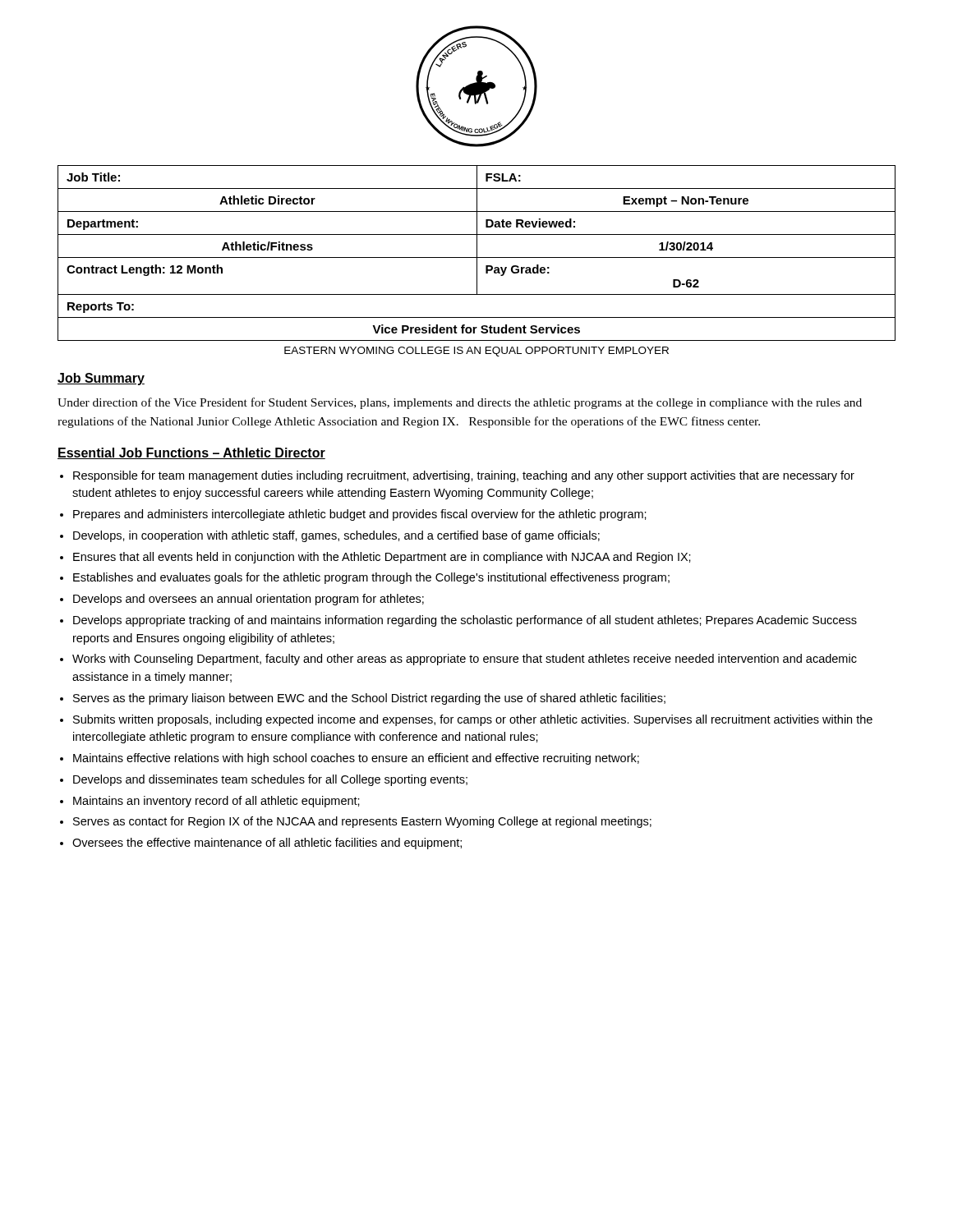This screenshot has height=1232, width=953.
Task: Find "Job Summary" on this page
Action: pyautogui.click(x=101, y=378)
